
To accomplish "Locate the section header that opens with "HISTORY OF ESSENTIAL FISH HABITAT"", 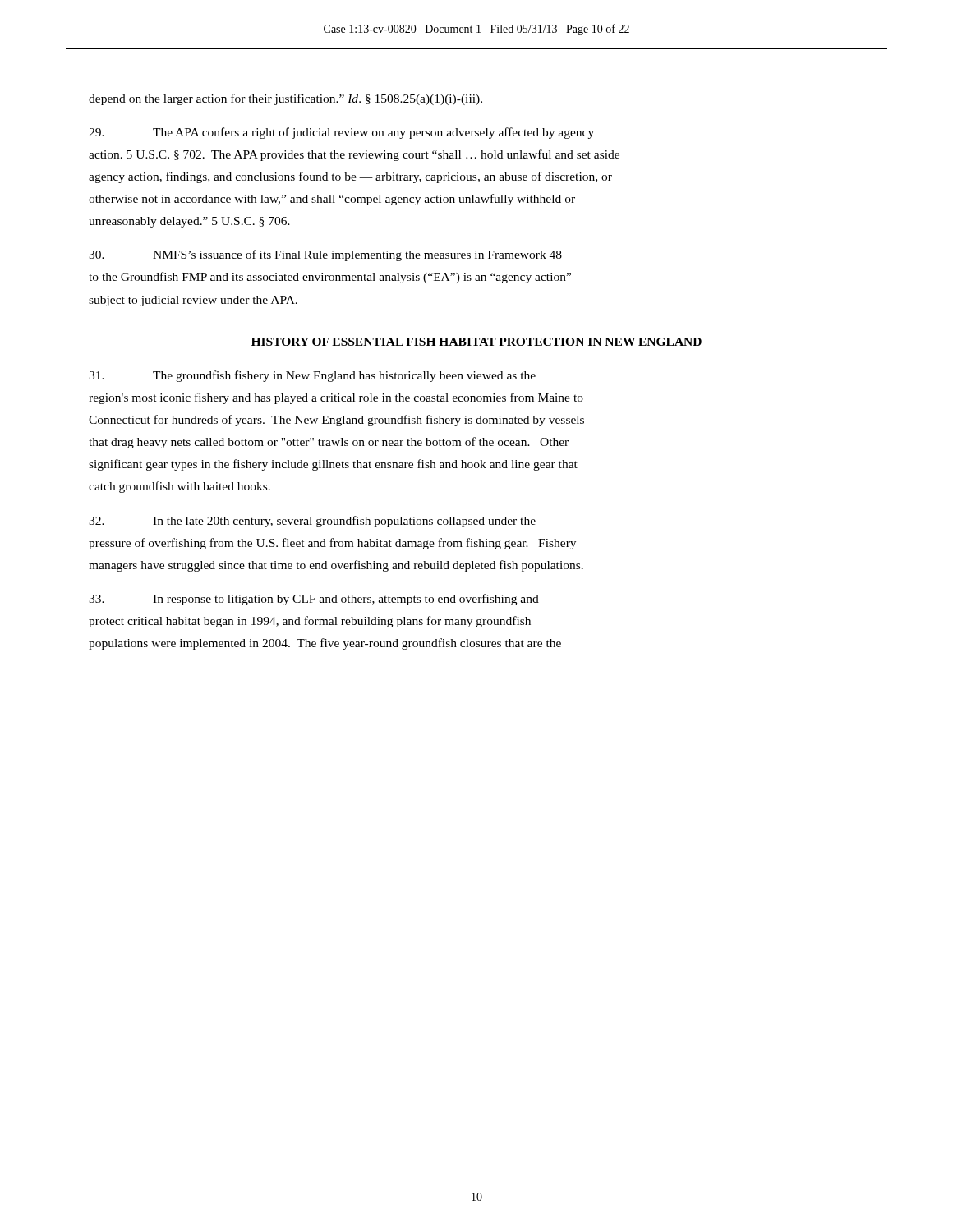I will 476,341.
